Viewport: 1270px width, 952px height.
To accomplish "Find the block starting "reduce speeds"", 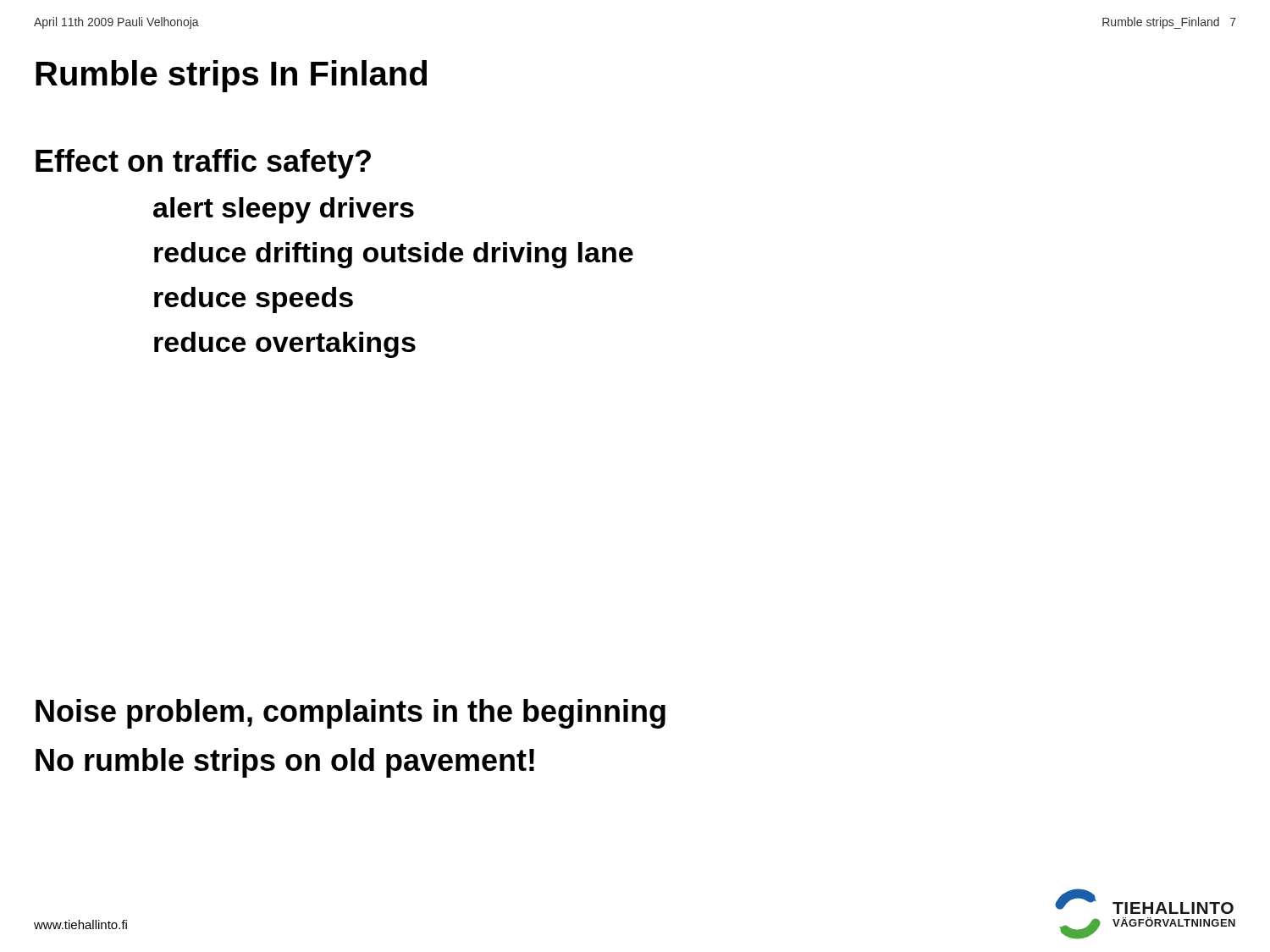I will (253, 297).
